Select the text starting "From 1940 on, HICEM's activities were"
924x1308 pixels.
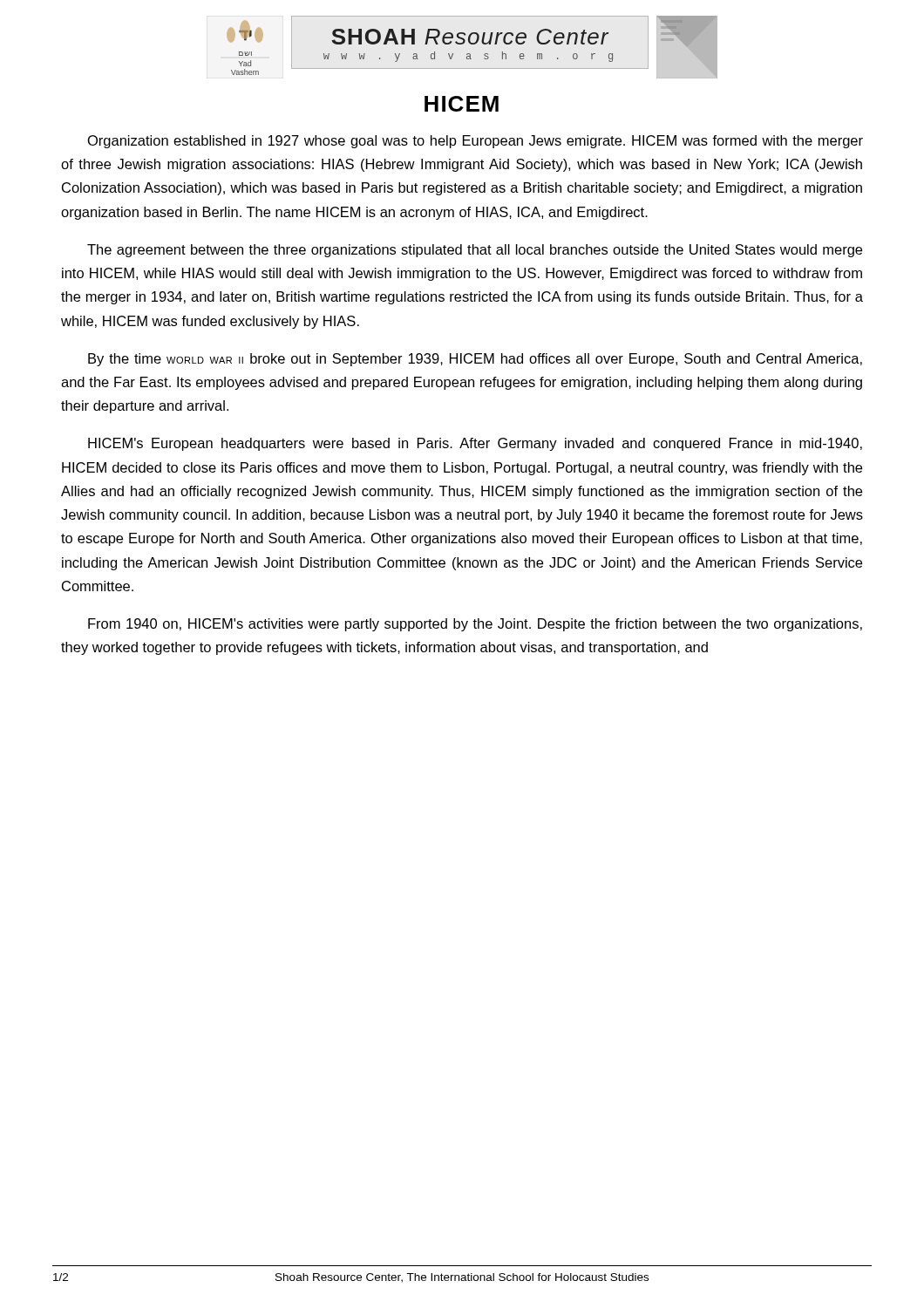tap(462, 635)
